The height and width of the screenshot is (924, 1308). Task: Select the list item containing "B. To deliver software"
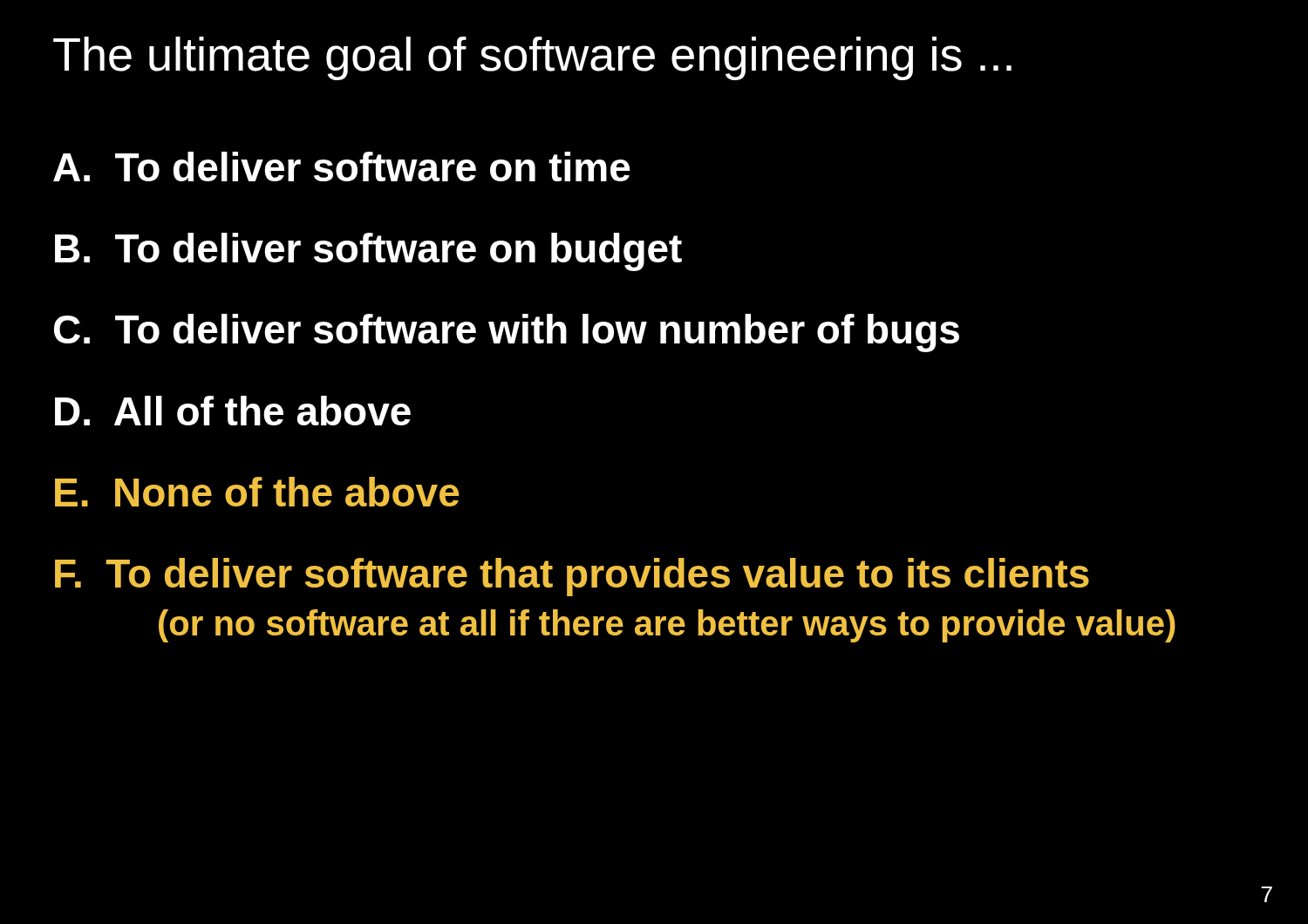(367, 249)
